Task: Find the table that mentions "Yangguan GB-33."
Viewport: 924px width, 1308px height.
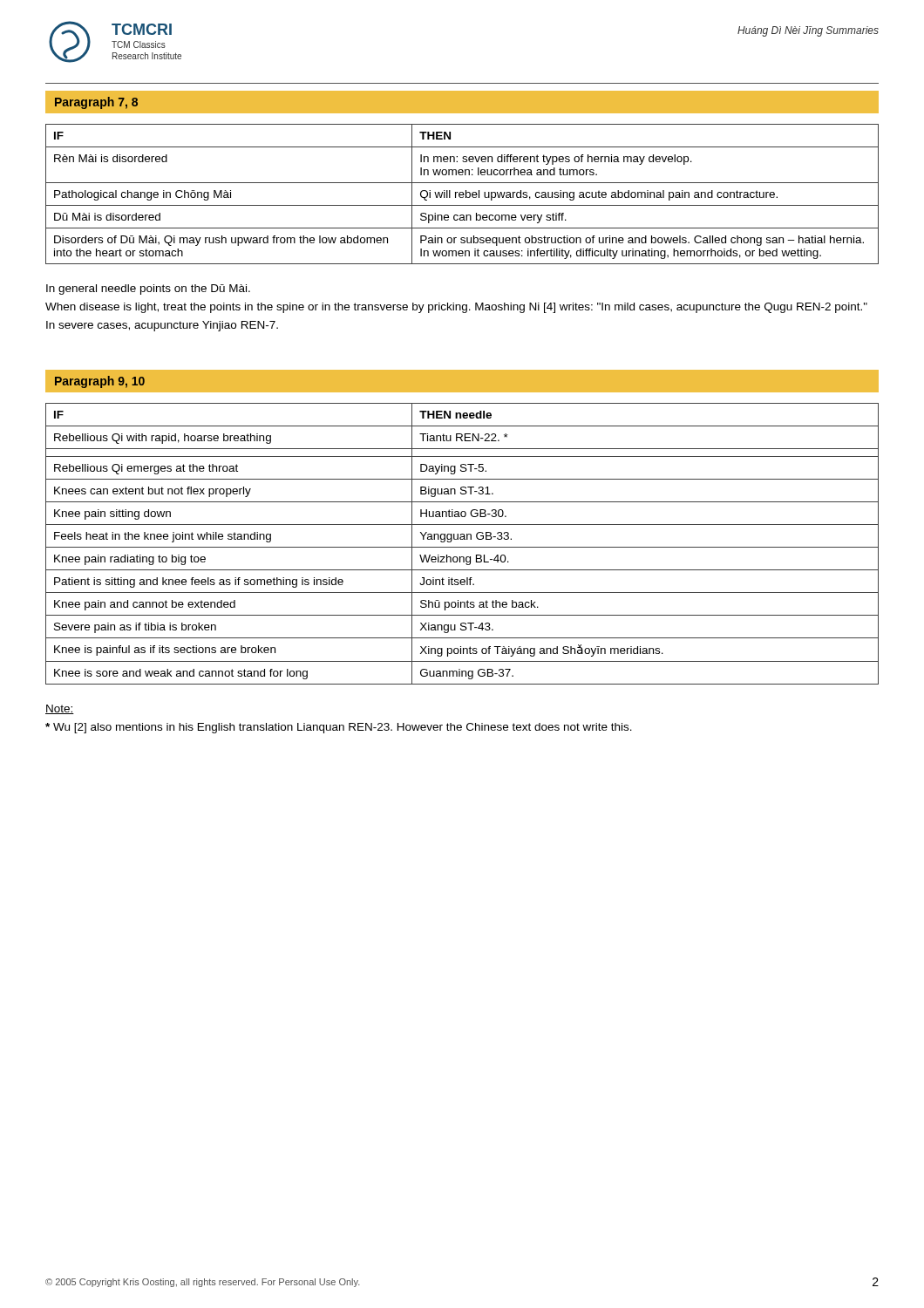Action: tap(462, 543)
